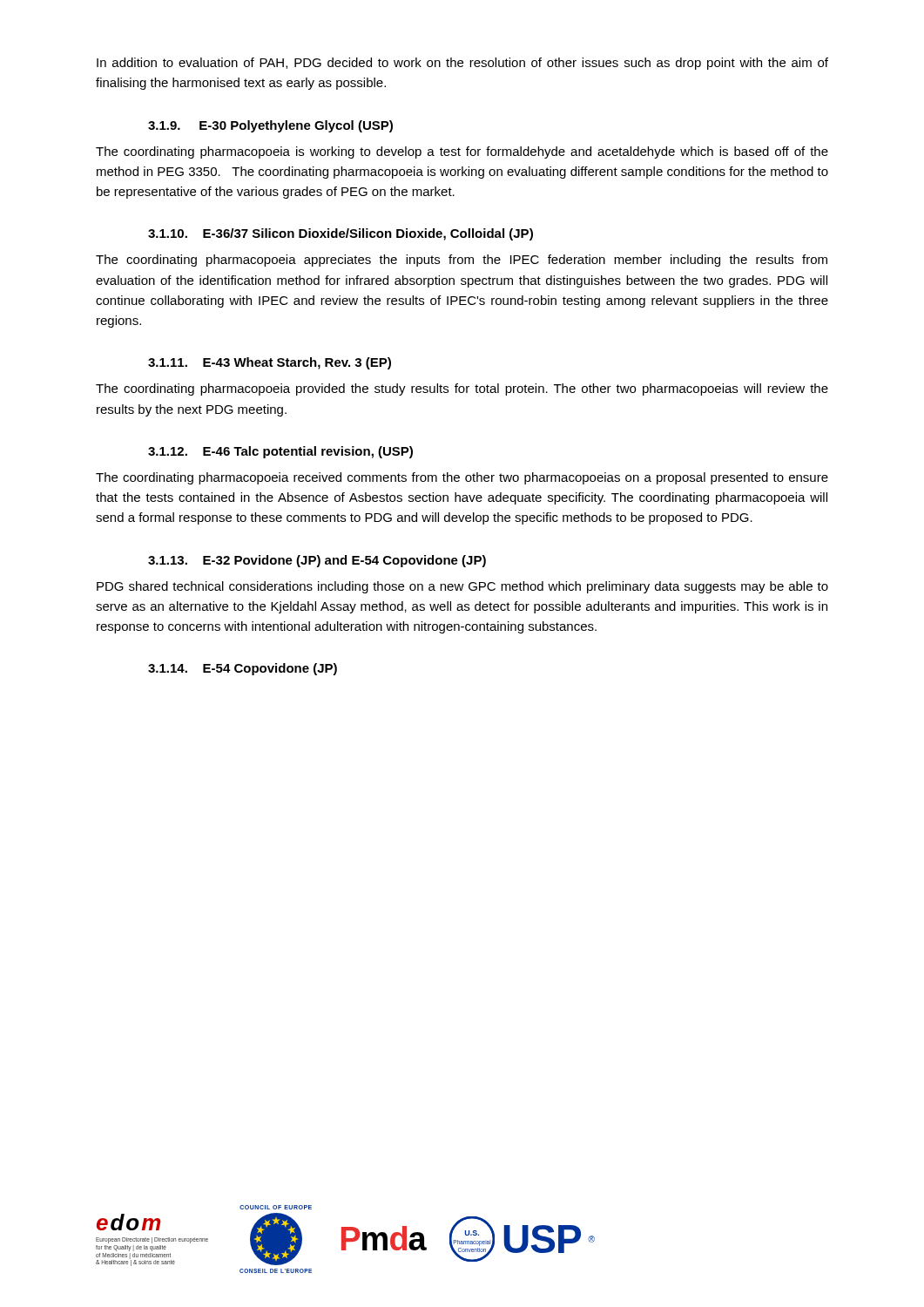924x1307 pixels.
Task: Find the text block that reads "The coordinating pharmacopoeia provided the study results"
Action: [x=462, y=399]
